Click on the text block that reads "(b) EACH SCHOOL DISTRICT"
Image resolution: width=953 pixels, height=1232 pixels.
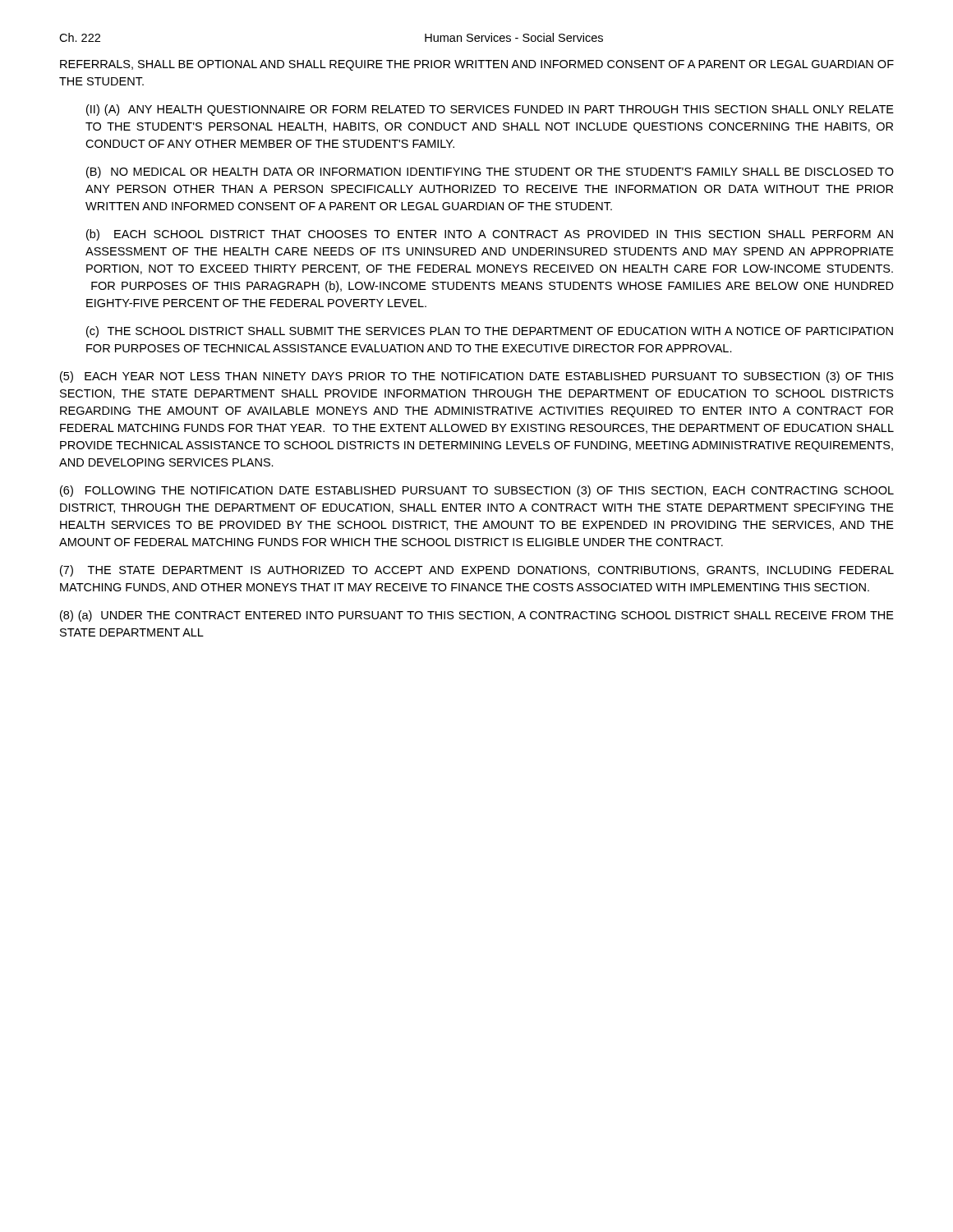tap(476, 269)
